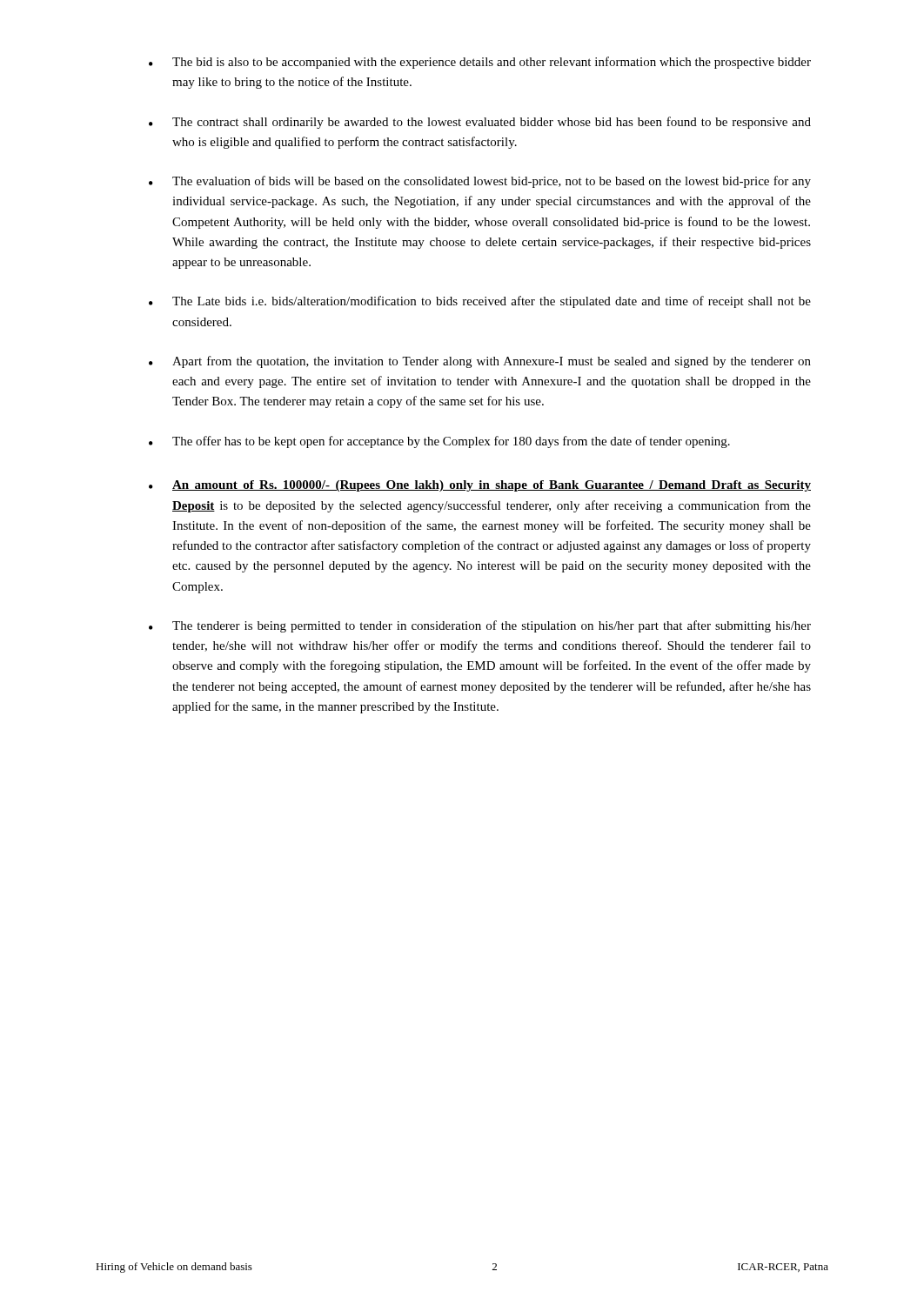
Task: Locate the passage starting "• The bid is also to be"
Action: pos(479,72)
